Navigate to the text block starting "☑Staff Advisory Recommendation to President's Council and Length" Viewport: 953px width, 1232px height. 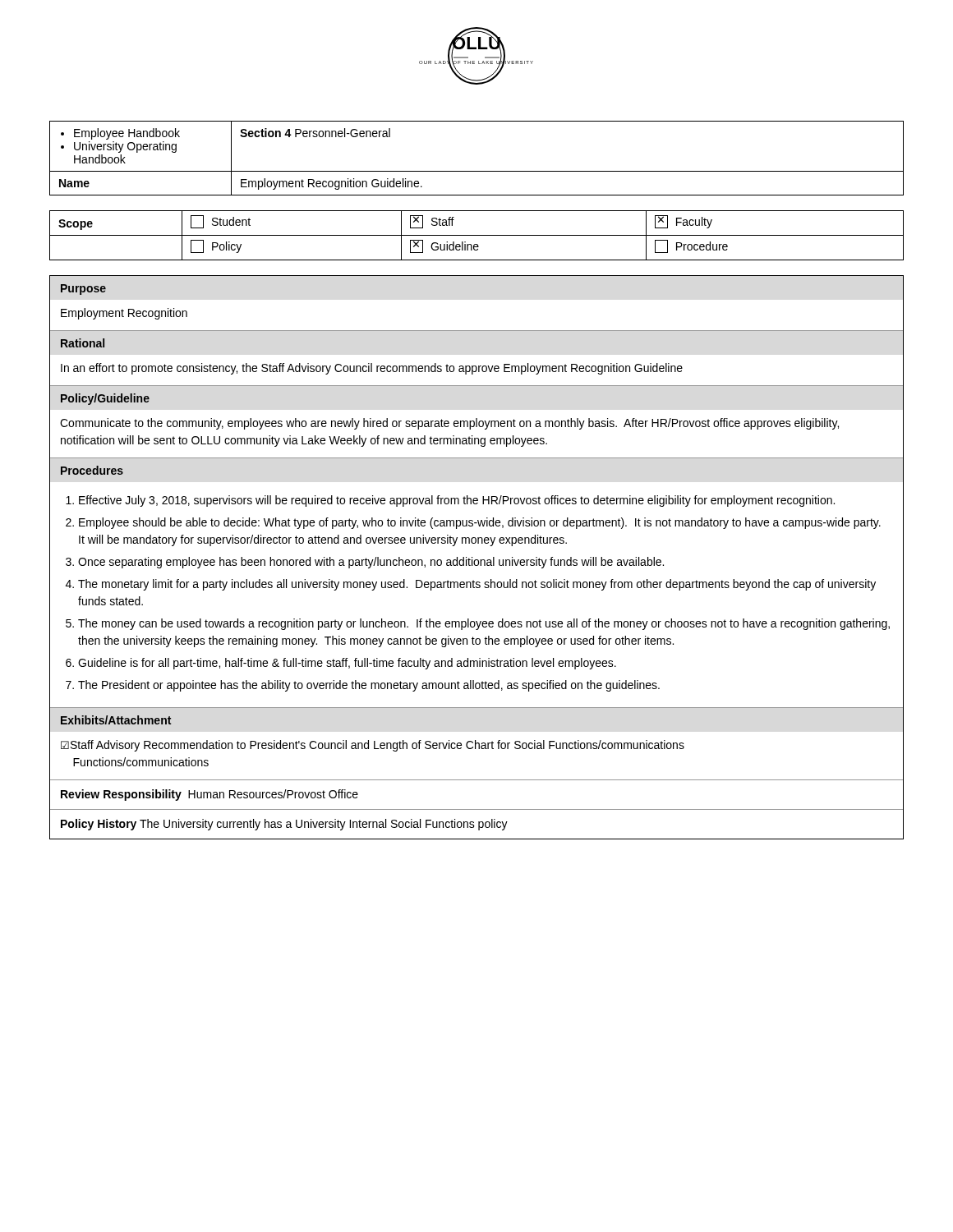coord(372,754)
